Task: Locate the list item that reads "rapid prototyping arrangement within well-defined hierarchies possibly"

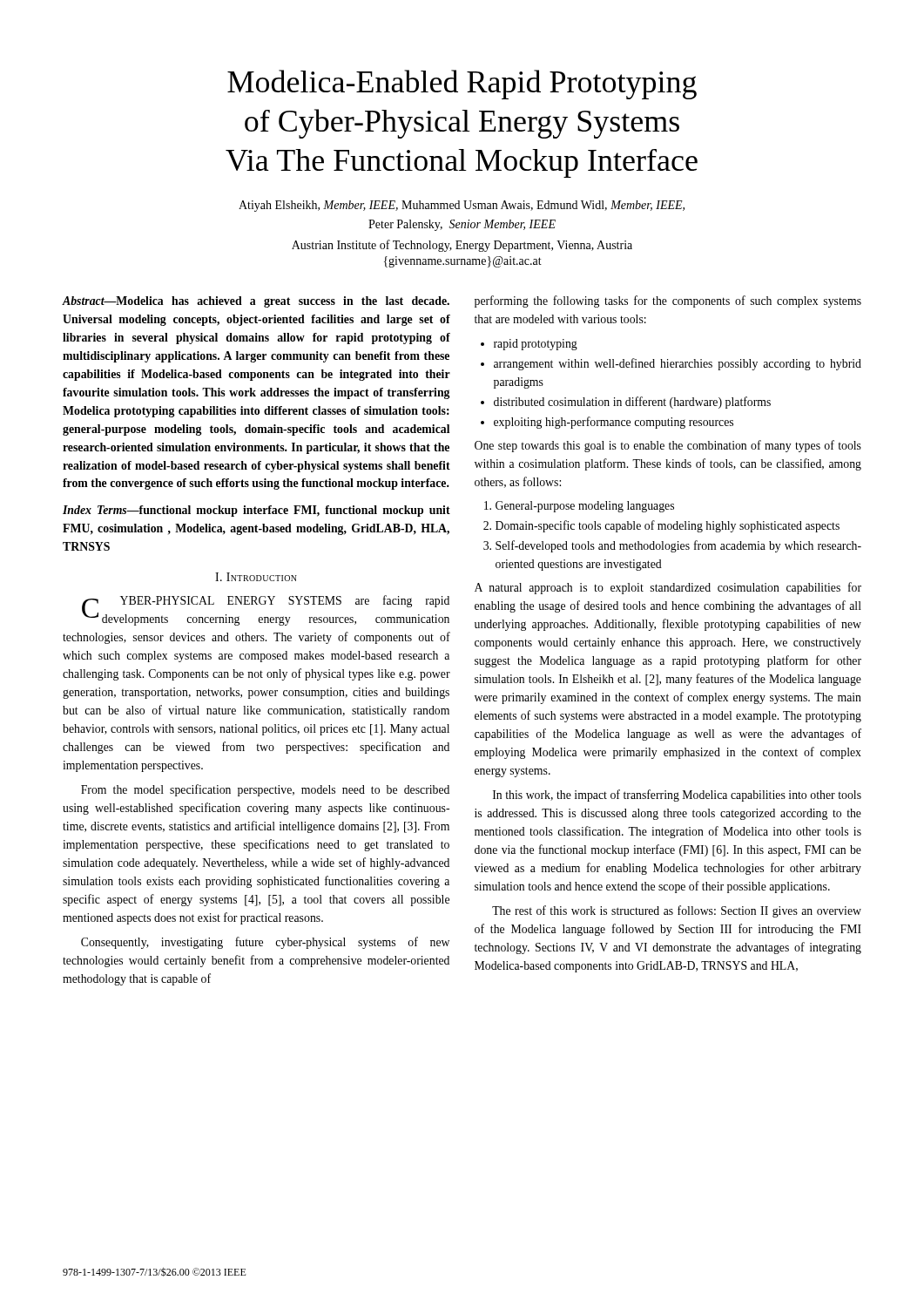Action: click(529, 345)
